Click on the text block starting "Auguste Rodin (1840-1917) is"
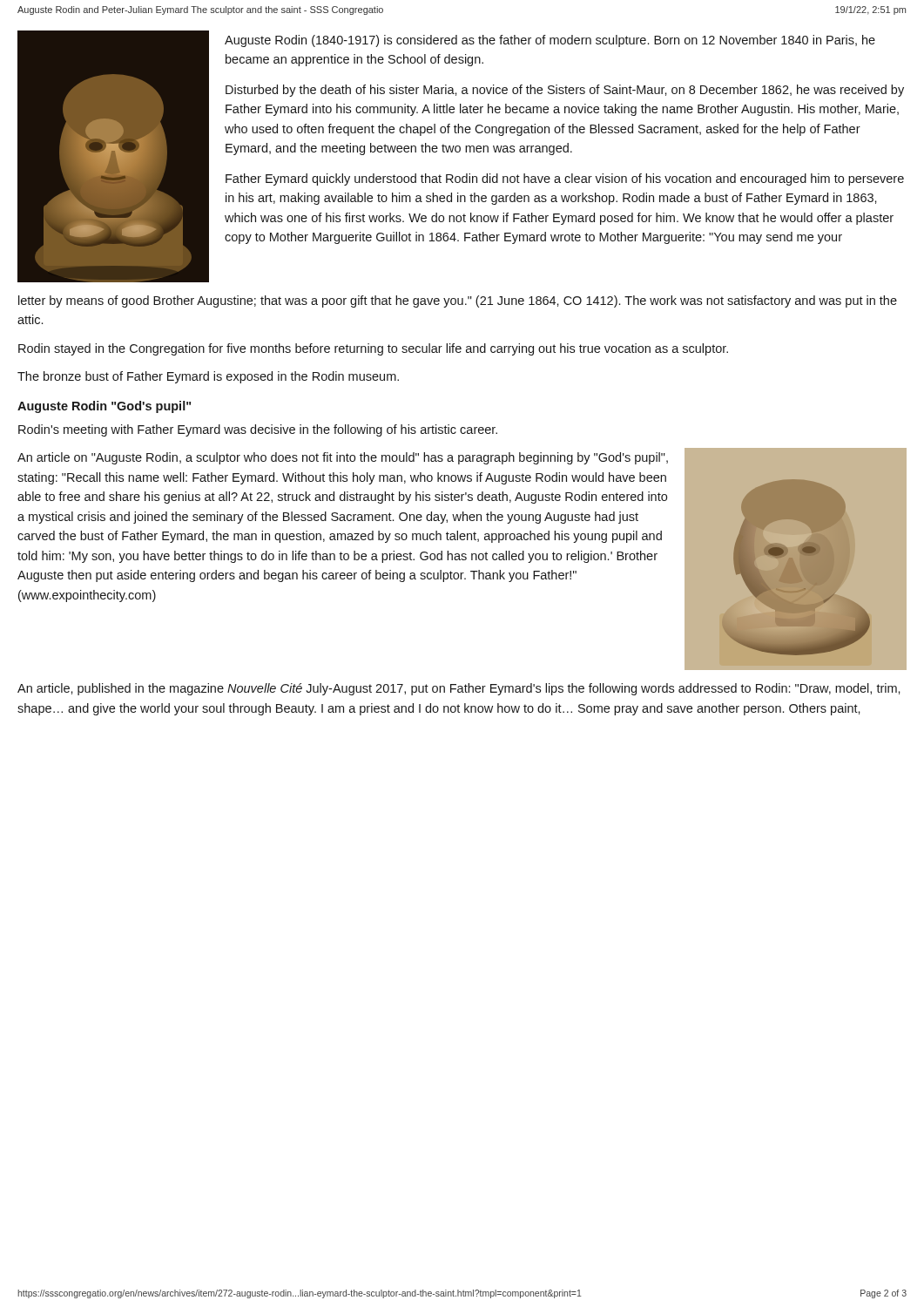The height and width of the screenshot is (1307, 924). 550,50
